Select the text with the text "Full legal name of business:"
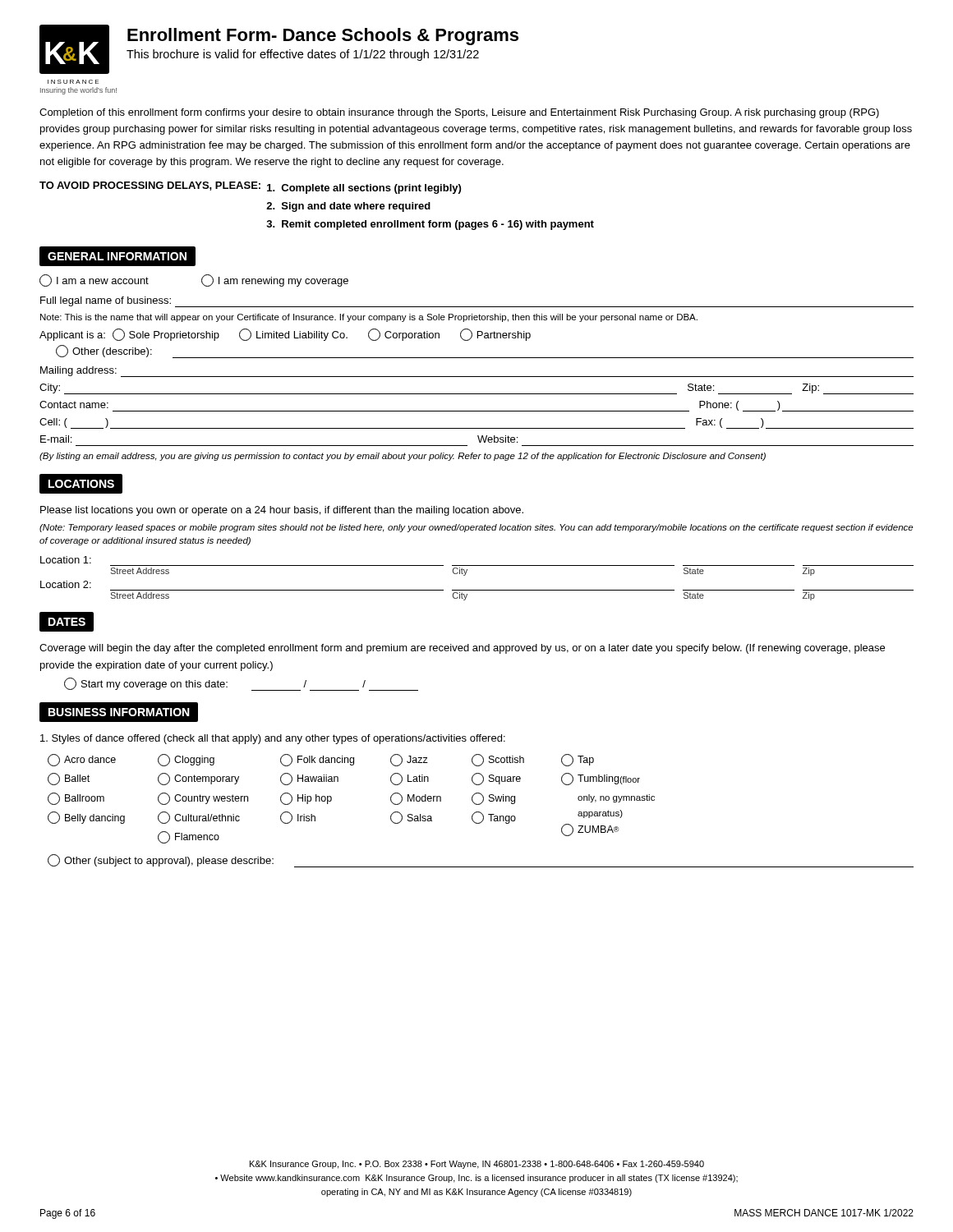 tap(476, 300)
